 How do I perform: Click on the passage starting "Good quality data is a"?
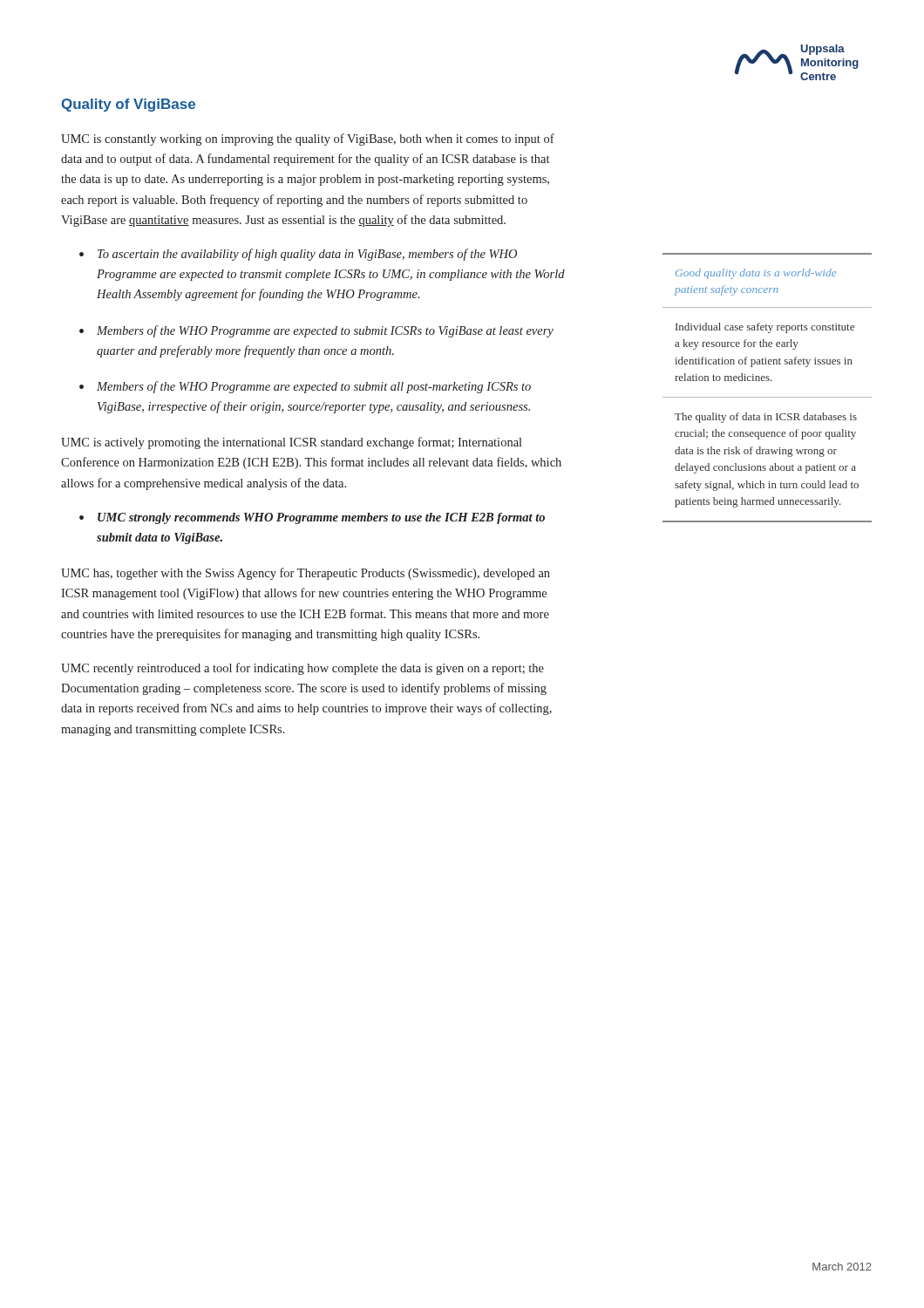click(756, 281)
